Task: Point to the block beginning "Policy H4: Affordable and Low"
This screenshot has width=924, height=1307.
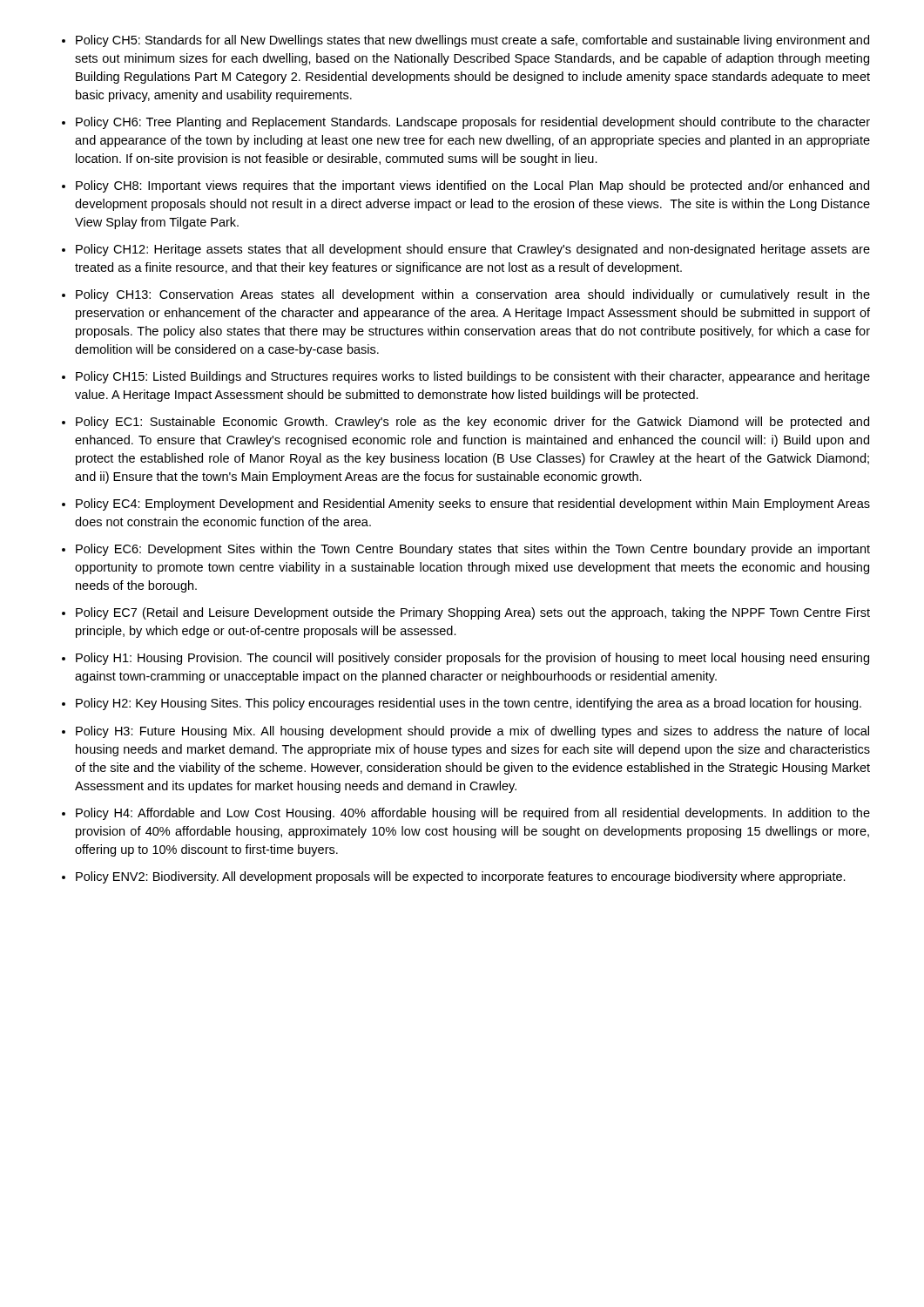Action: [x=472, y=831]
